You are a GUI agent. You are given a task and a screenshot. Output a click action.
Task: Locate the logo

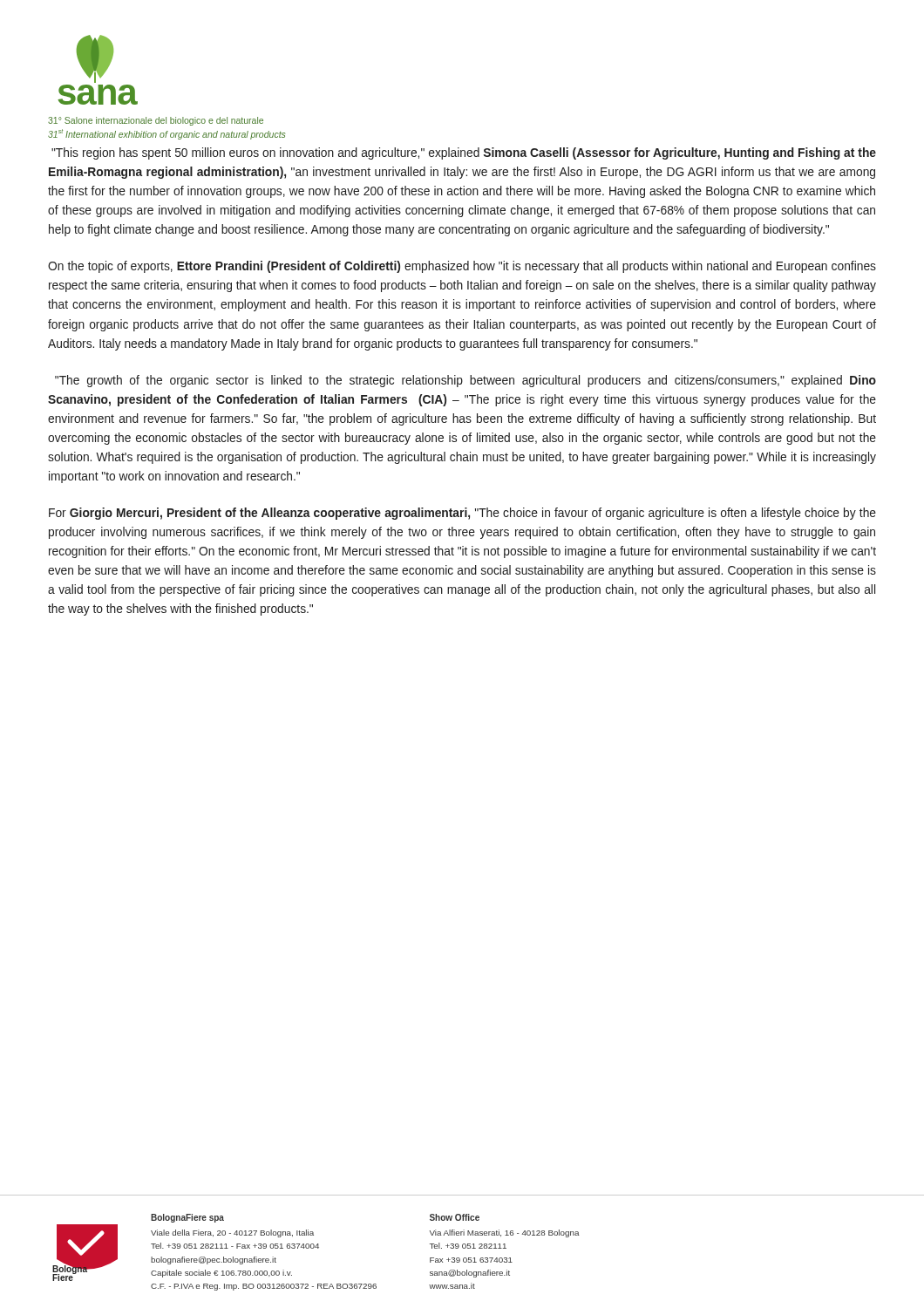coord(222,83)
